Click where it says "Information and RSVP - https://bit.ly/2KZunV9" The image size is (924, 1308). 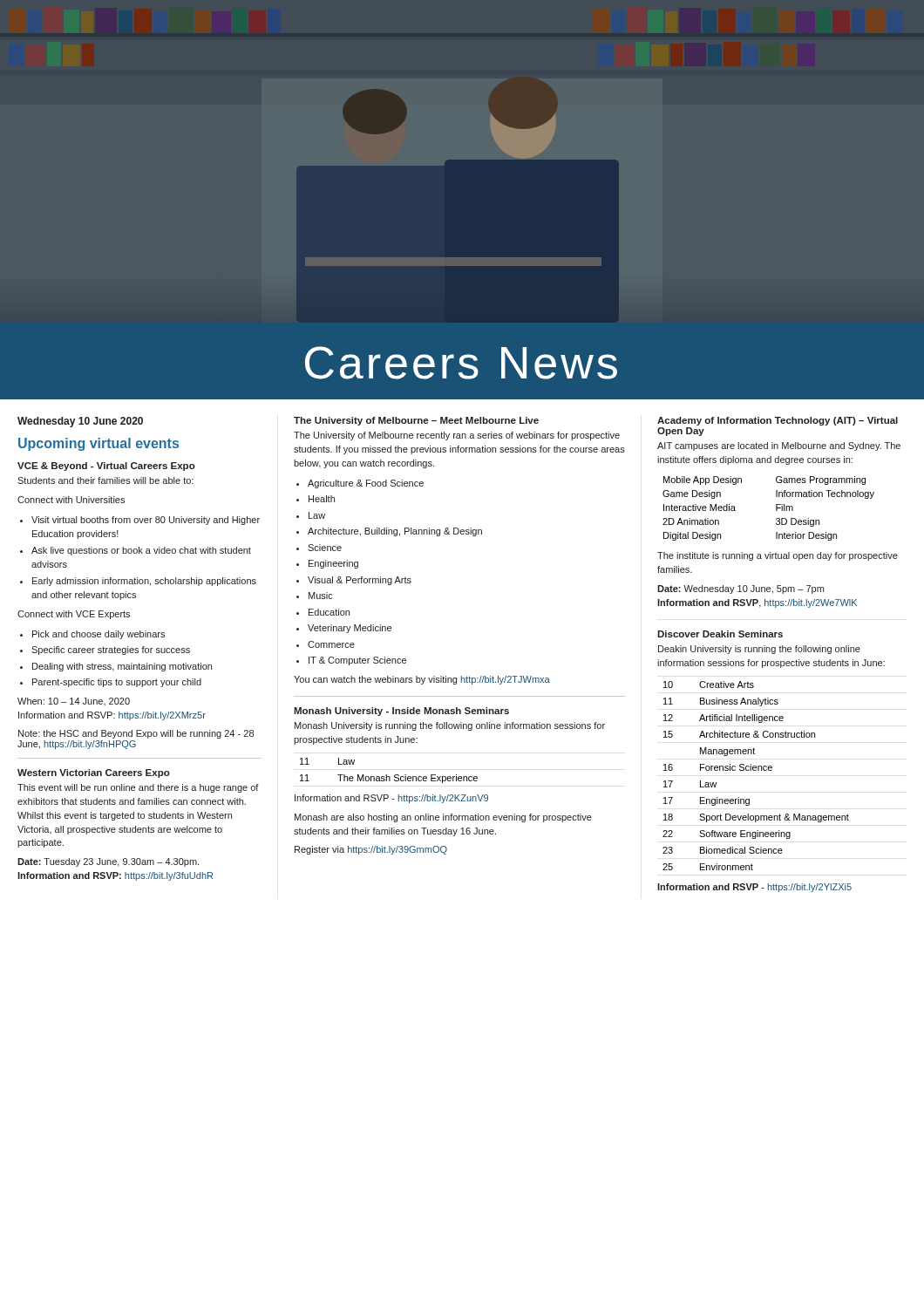(391, 798)
